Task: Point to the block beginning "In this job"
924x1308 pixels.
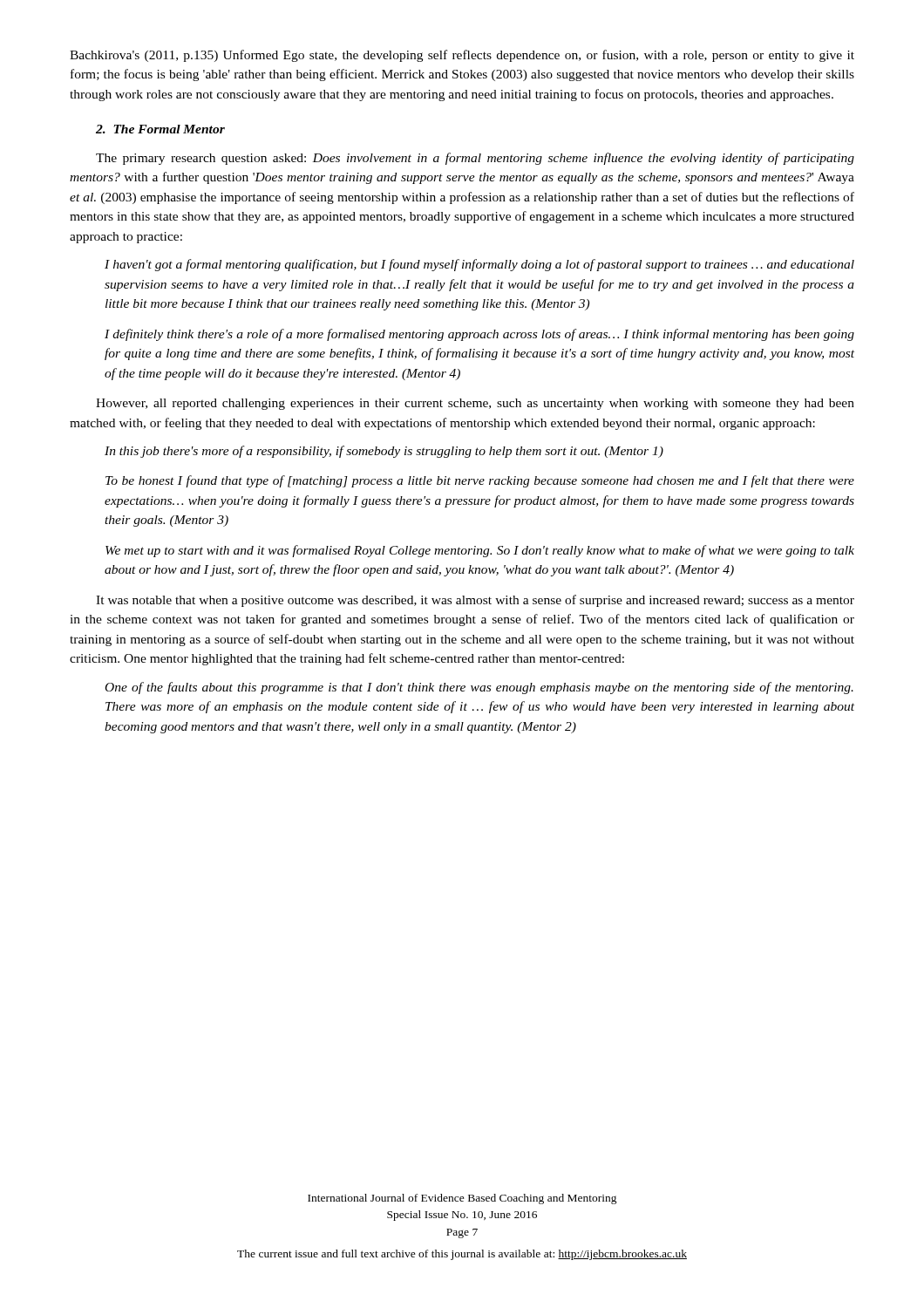Action: [479, 451]
